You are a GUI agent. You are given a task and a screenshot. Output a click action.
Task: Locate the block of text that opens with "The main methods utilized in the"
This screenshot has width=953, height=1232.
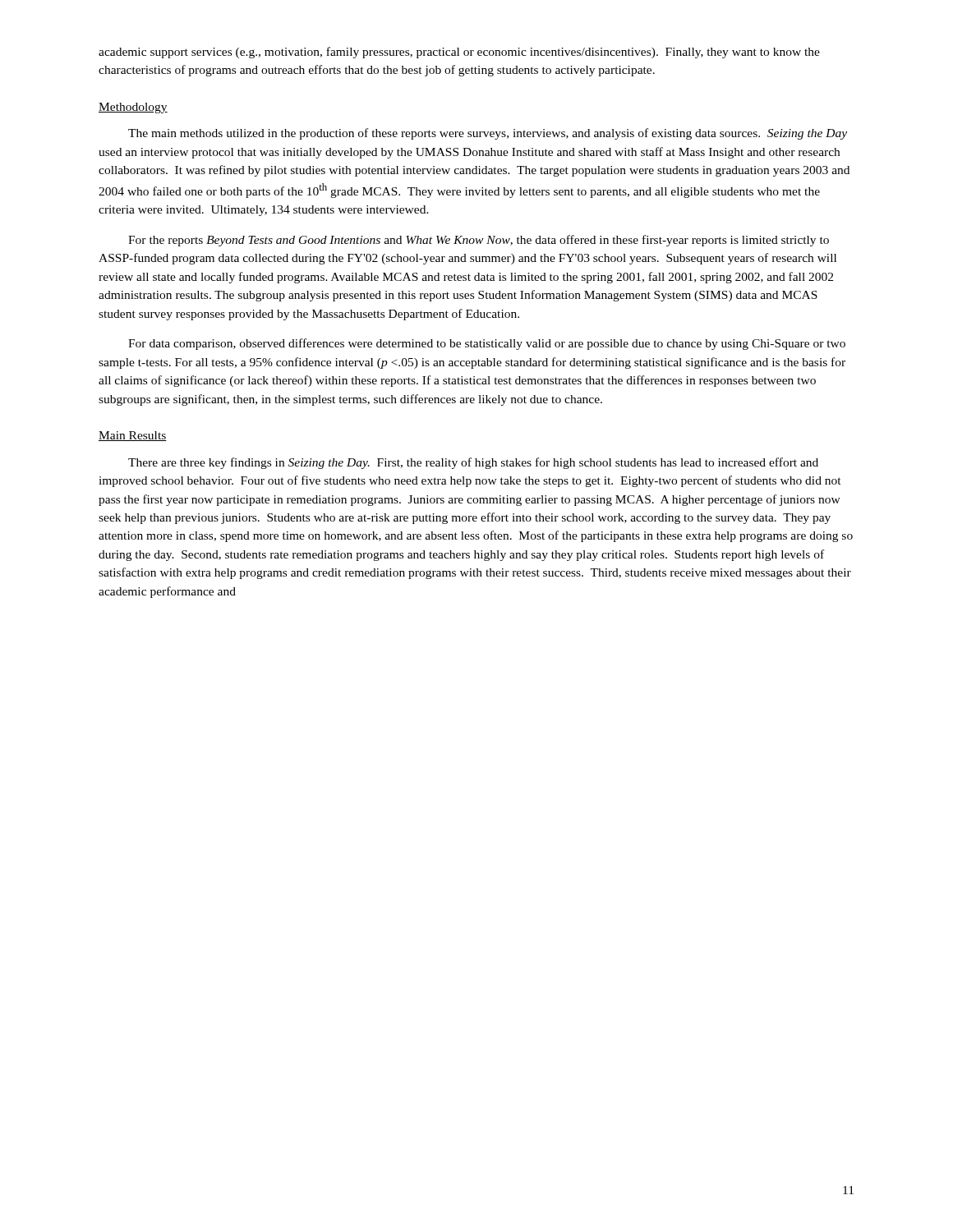tap(476, 172)
